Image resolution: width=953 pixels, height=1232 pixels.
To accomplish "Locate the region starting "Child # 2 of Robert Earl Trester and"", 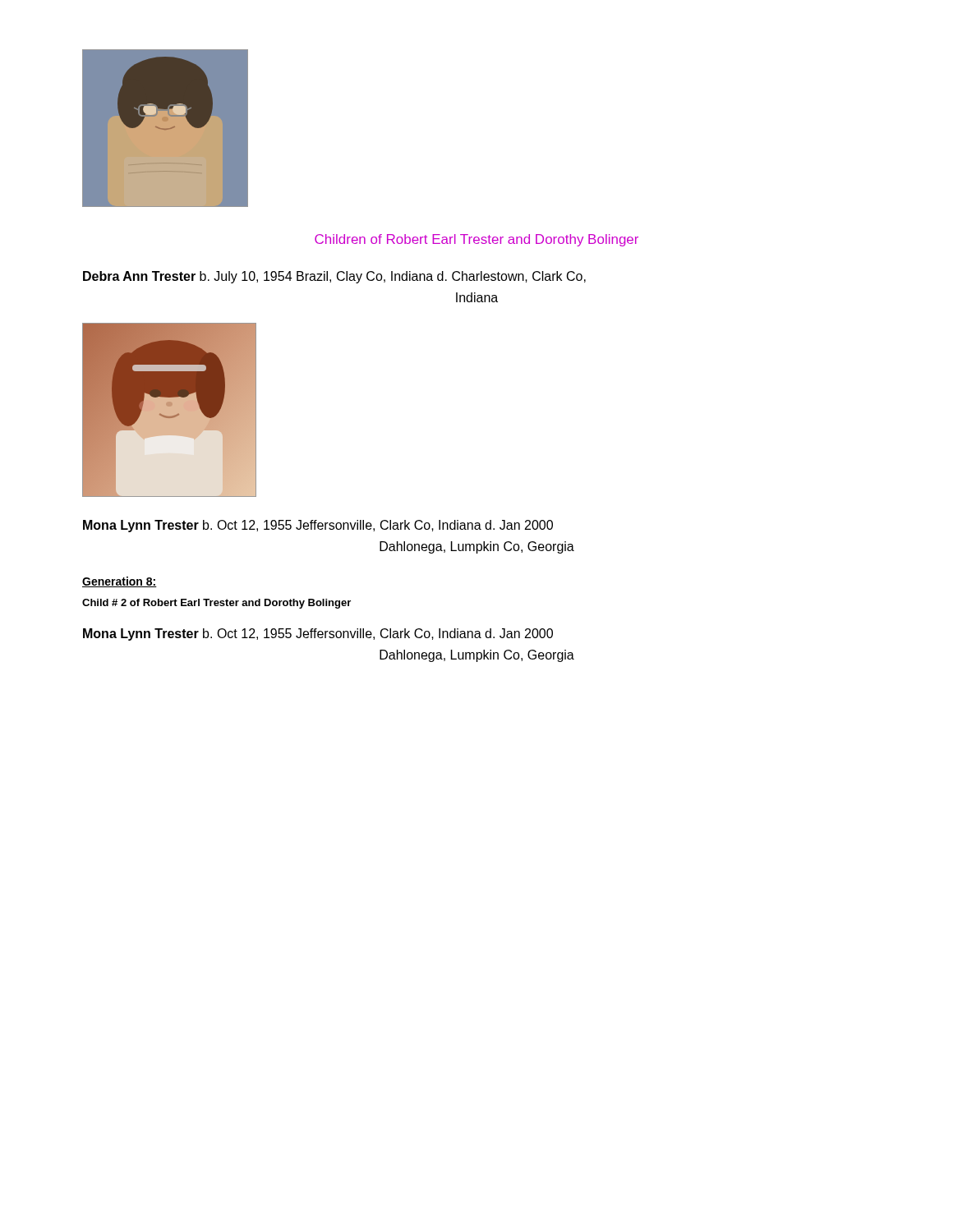I will 217,603.
